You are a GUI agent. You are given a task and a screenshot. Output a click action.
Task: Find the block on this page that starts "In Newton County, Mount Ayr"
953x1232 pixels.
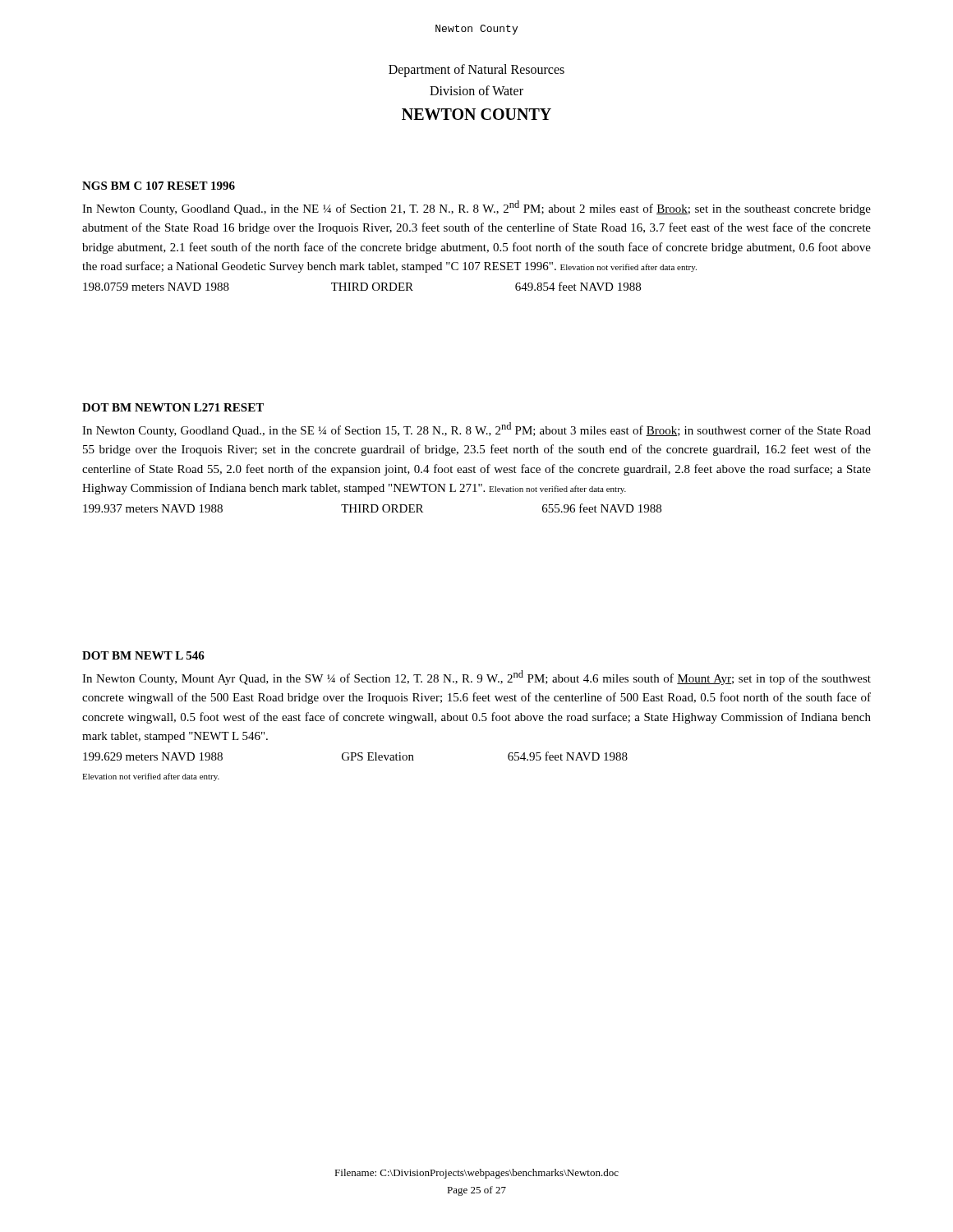click(x=476, y=725)
